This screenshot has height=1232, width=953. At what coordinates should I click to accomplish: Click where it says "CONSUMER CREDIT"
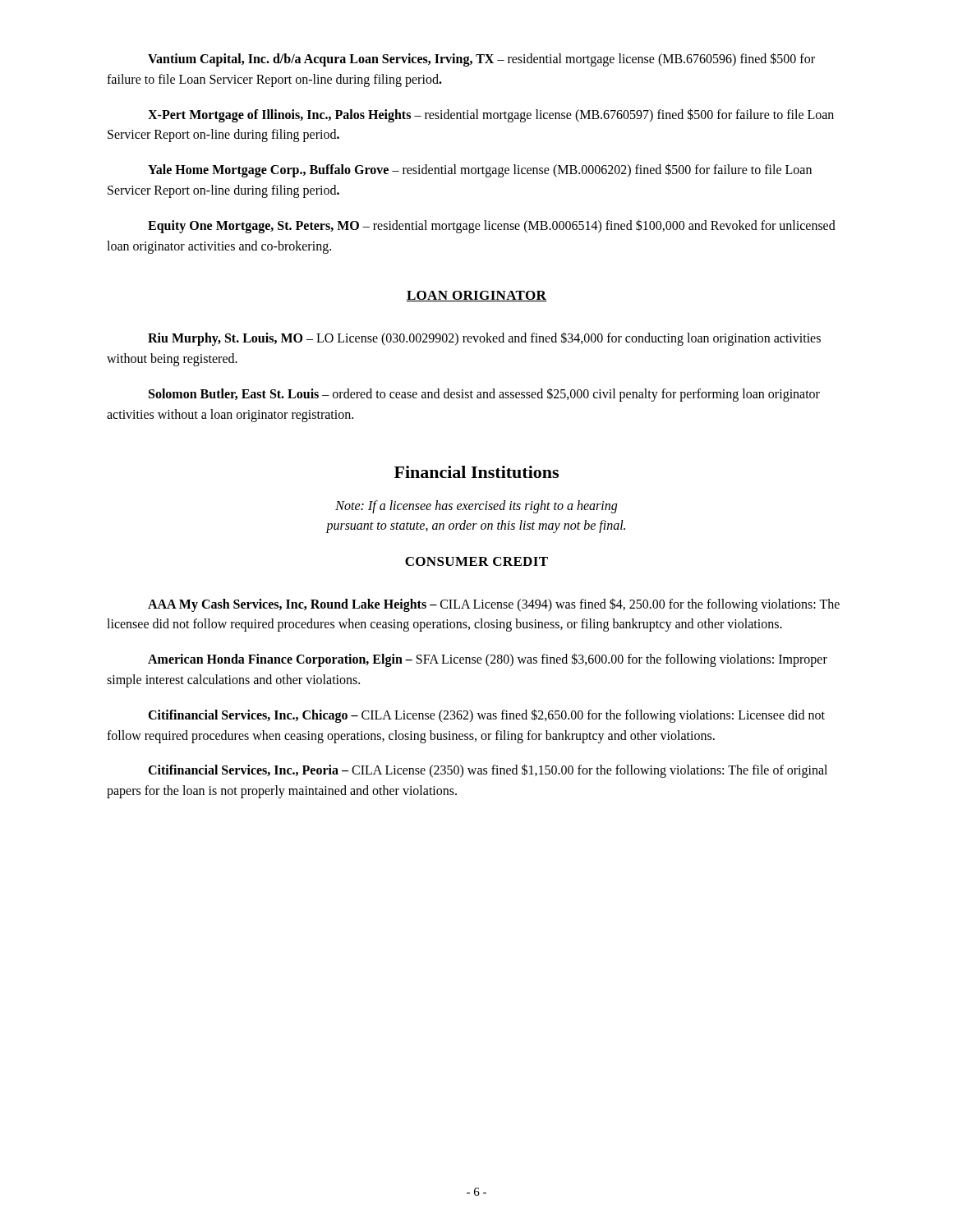click(476, 561)
